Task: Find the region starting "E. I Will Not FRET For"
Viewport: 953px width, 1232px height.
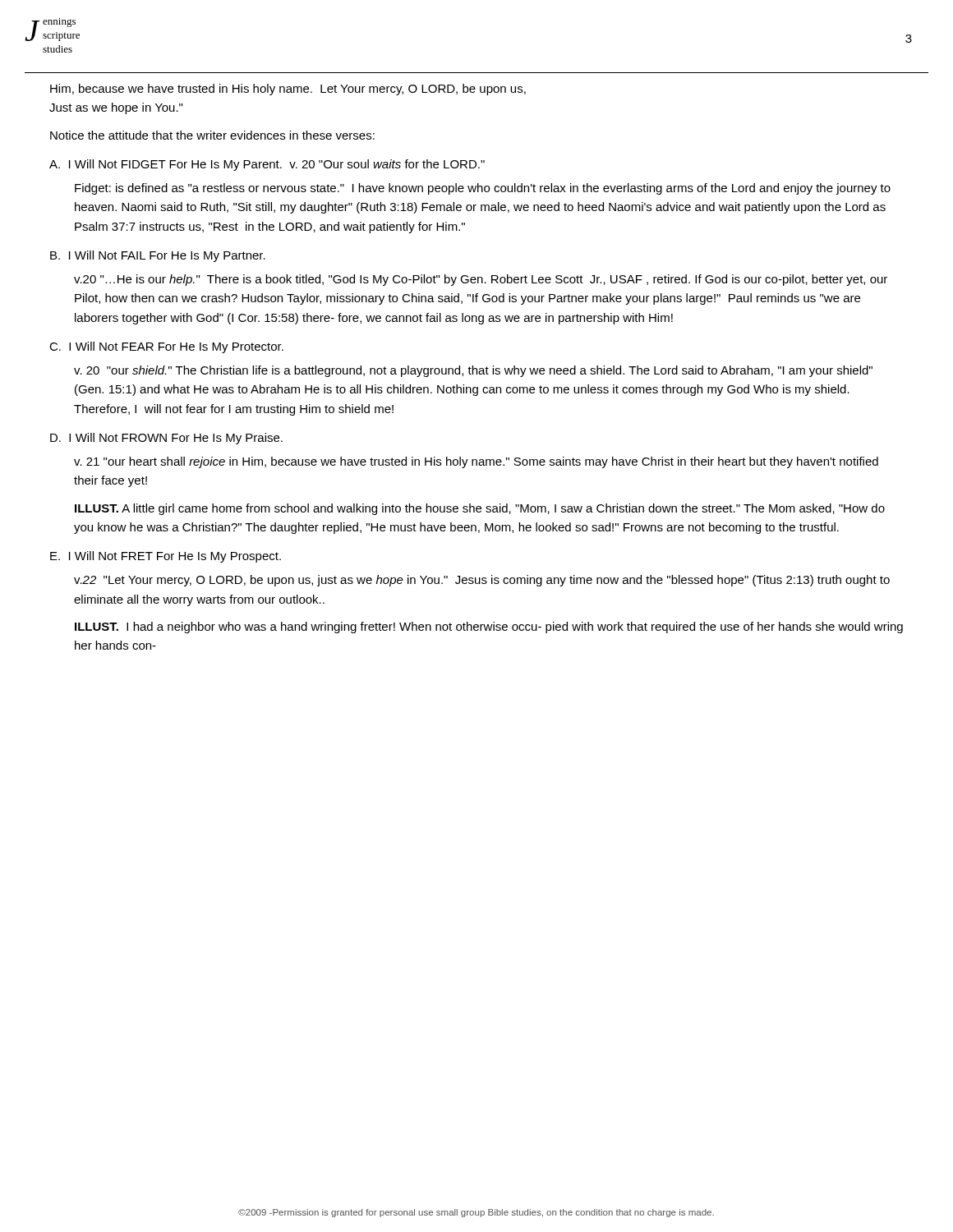Action: tap(166, 556)
